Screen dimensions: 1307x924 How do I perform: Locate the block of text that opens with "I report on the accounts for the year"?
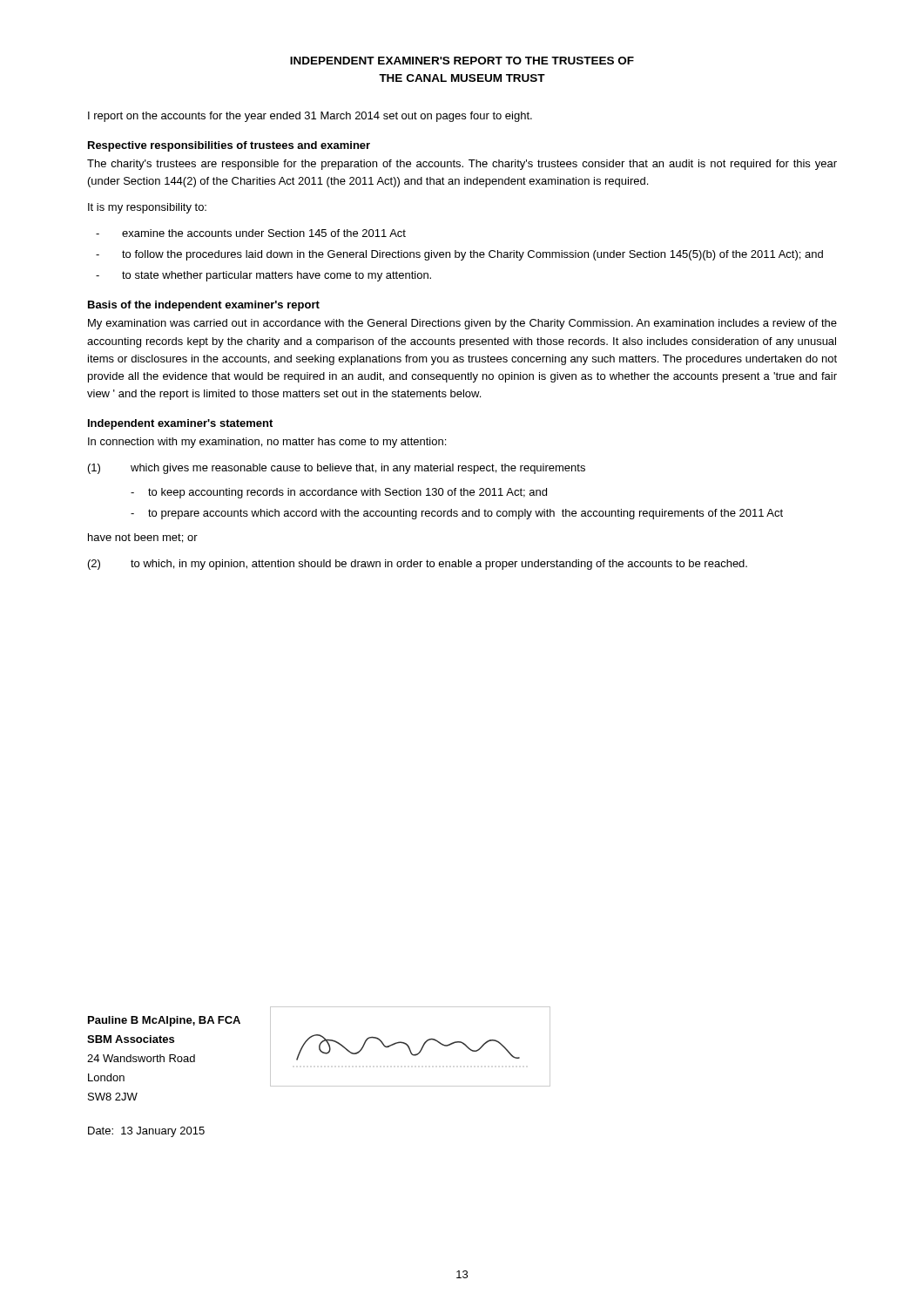[310, 115]
